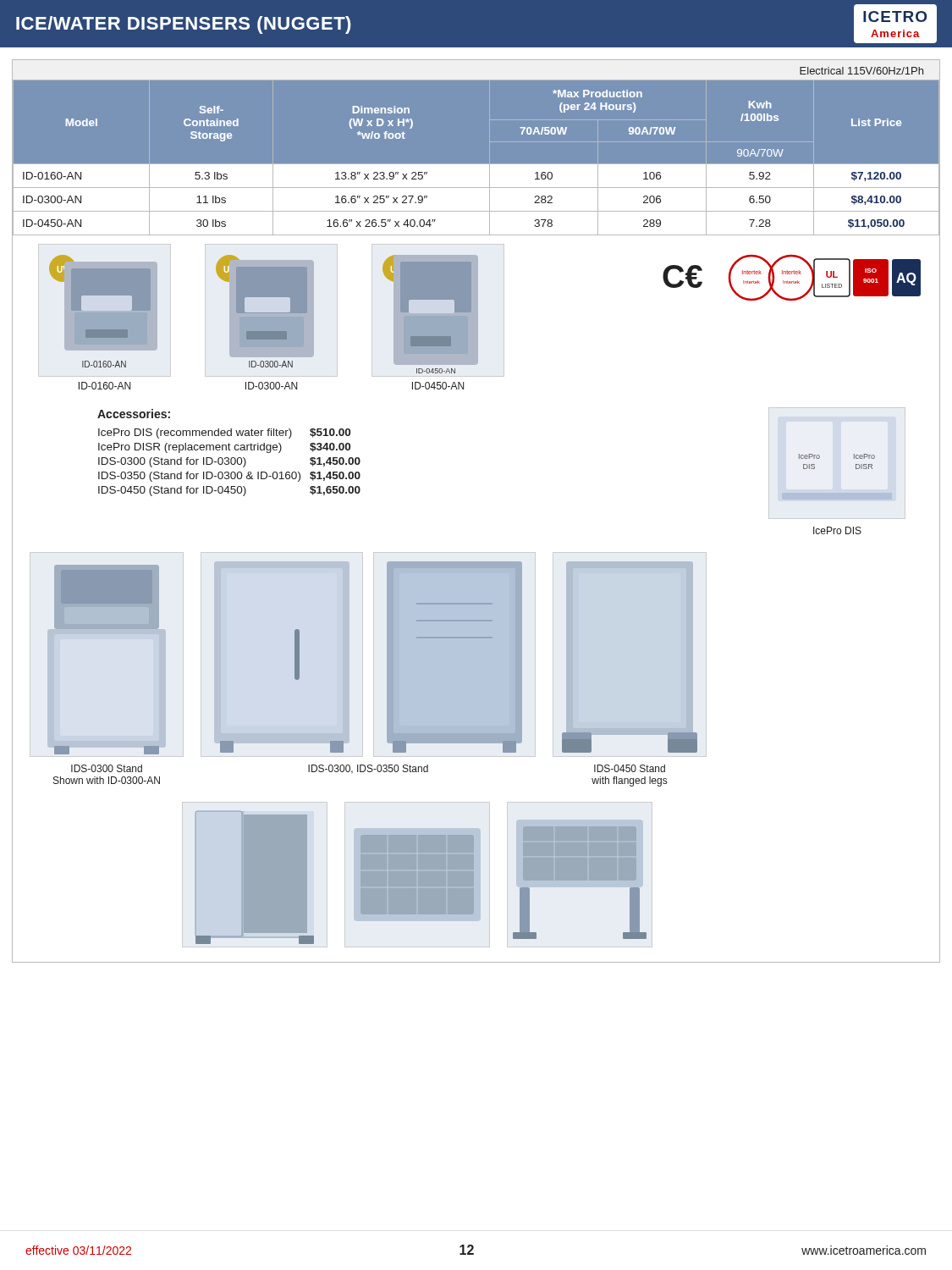Screen dimensions: 1270x952
Task: Find the list item that reads "IcePro DIS (recommended water filter) $510.00"
Action: tap(229, 432)
